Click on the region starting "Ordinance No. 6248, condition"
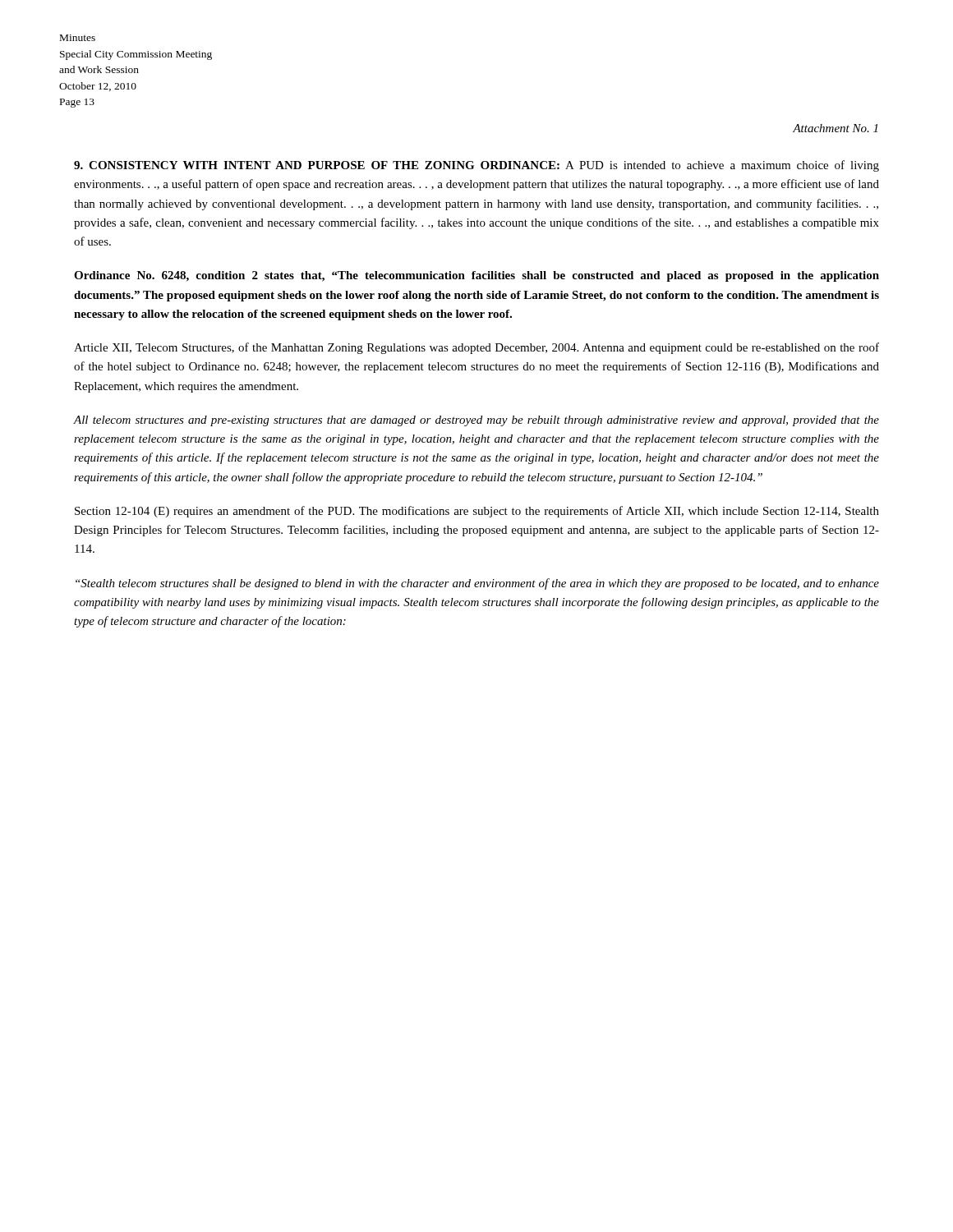The width and height of the screenshot is (953, 1232). click(476, 294)
